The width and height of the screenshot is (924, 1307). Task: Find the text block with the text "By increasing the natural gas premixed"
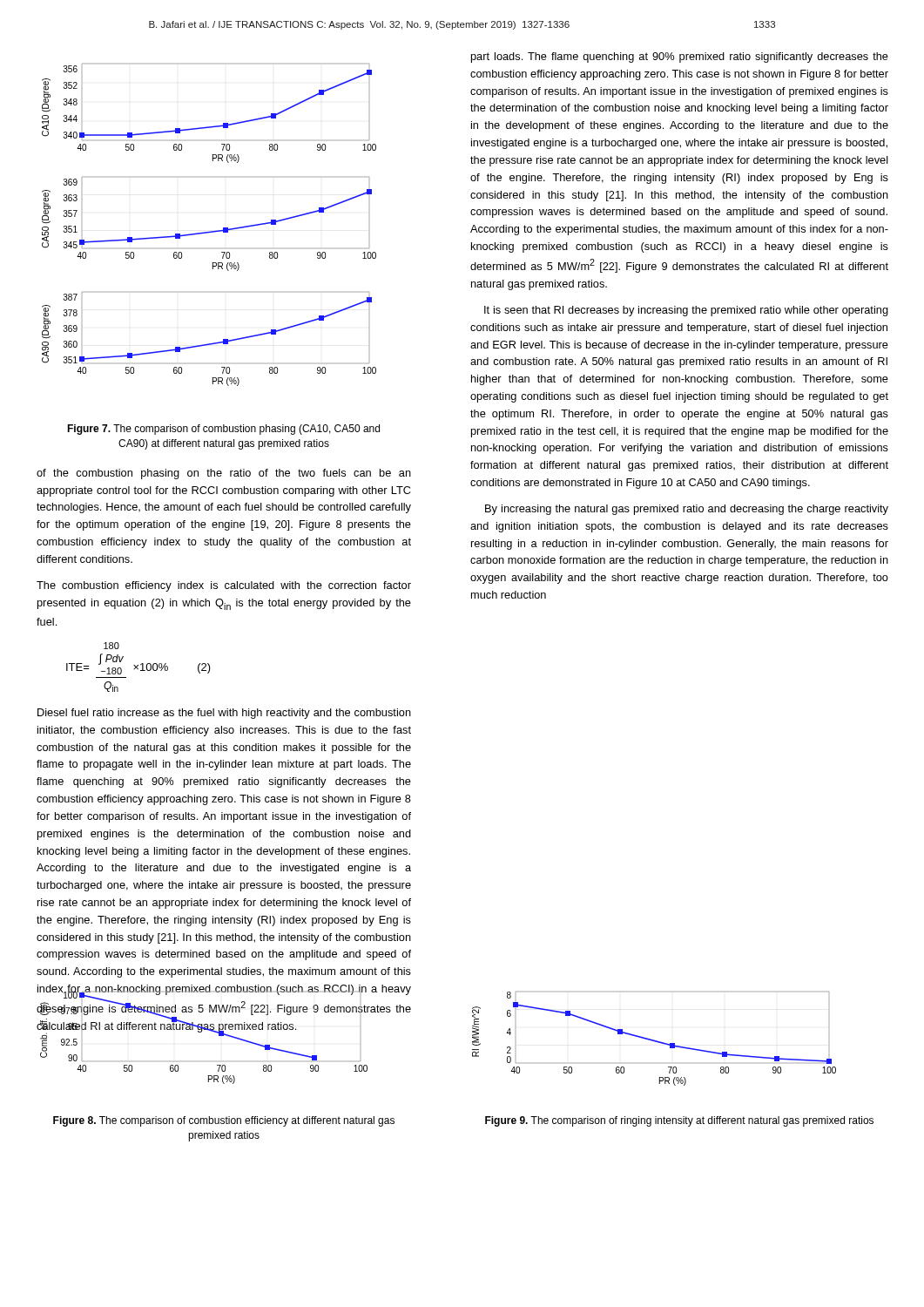pyautogui.click(x=679, y=552)
